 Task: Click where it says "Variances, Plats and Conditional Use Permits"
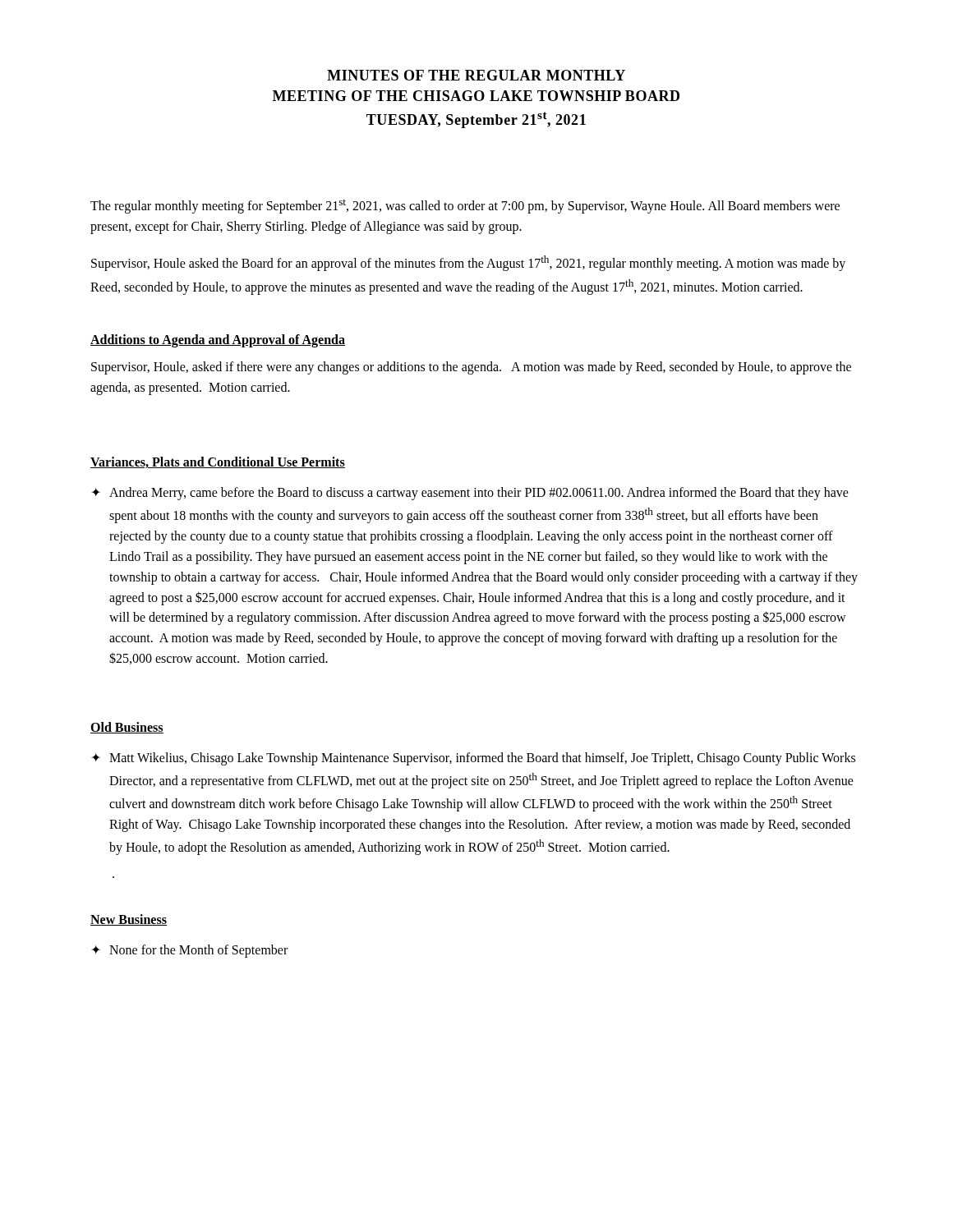218,462
